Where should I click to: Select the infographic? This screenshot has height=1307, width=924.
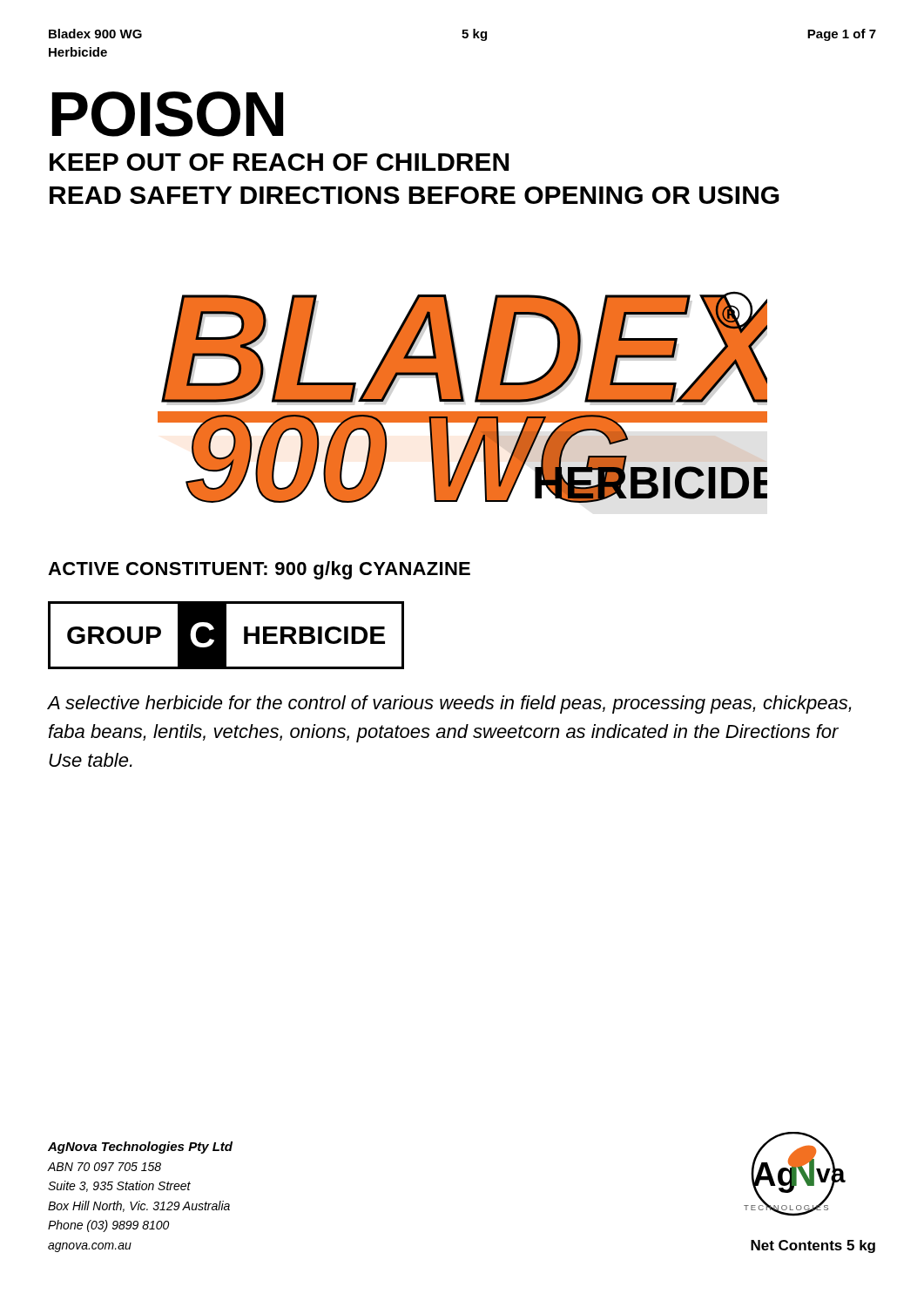click(226, 635)
